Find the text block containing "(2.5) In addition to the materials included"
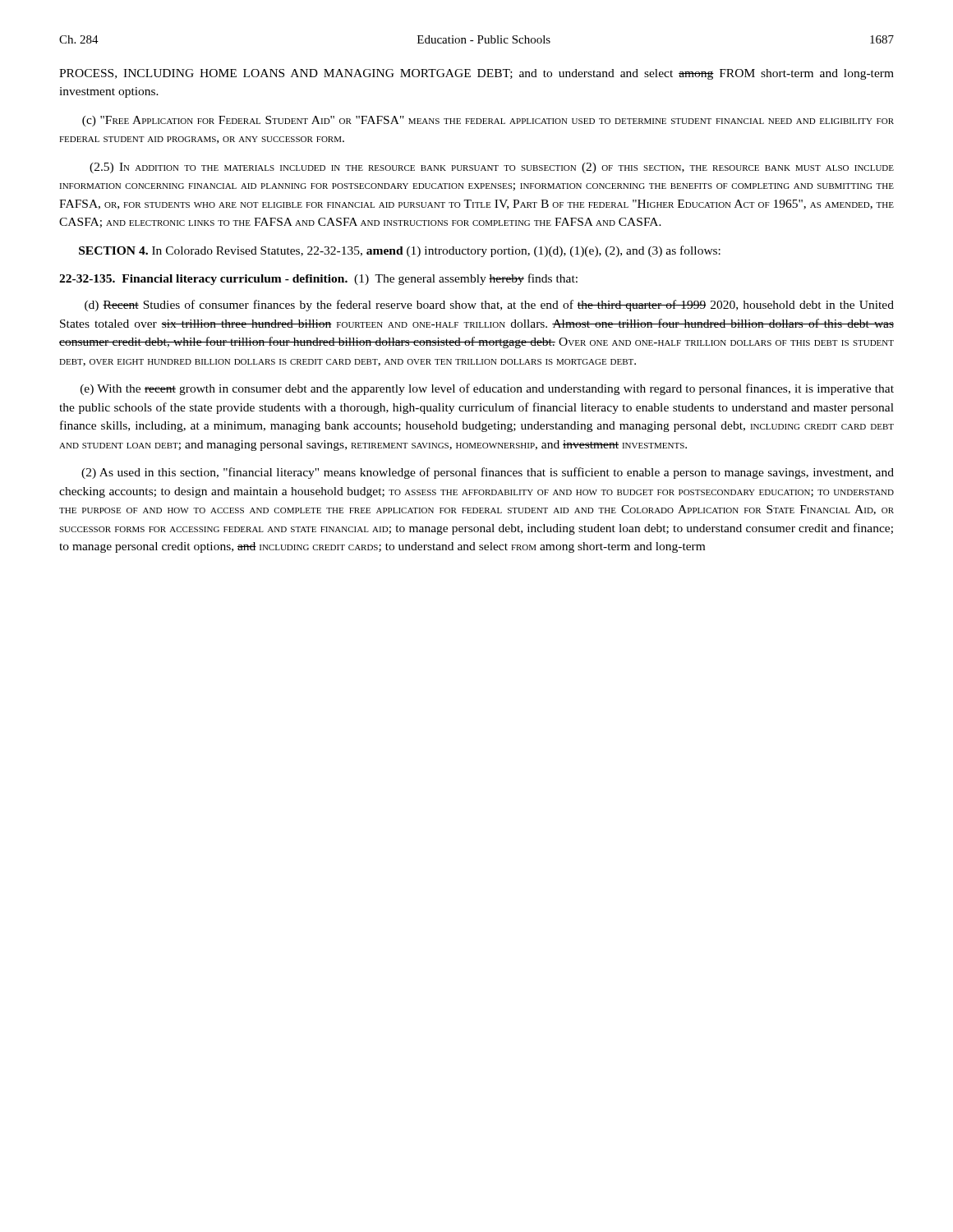The height and width of the screenshot is (1232, 953). pyautogui.click(x=476, y=194)
